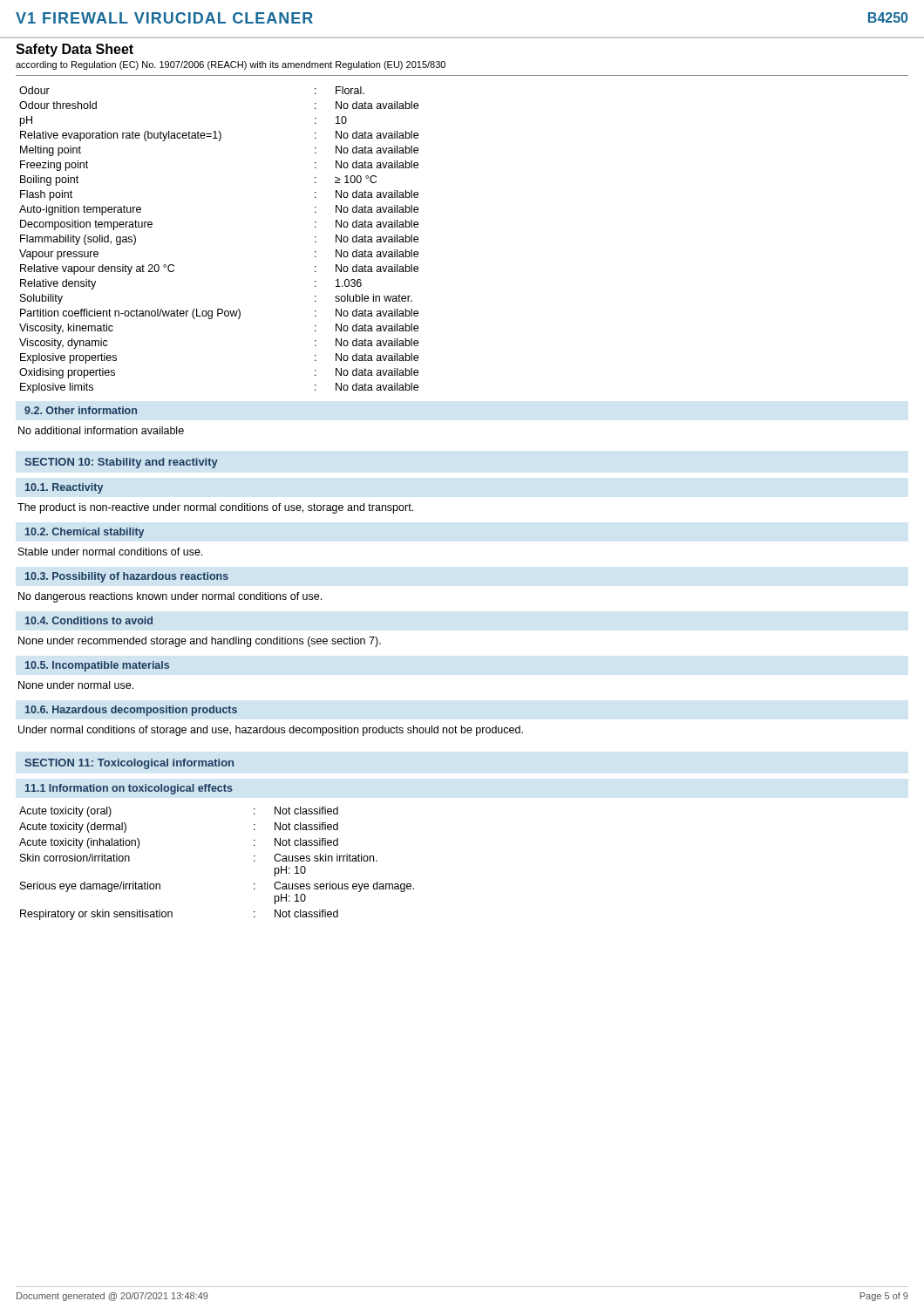Click on the text block starting "The product is non-reactive under normal"
924x1308 pixels.
pos(216,508)
